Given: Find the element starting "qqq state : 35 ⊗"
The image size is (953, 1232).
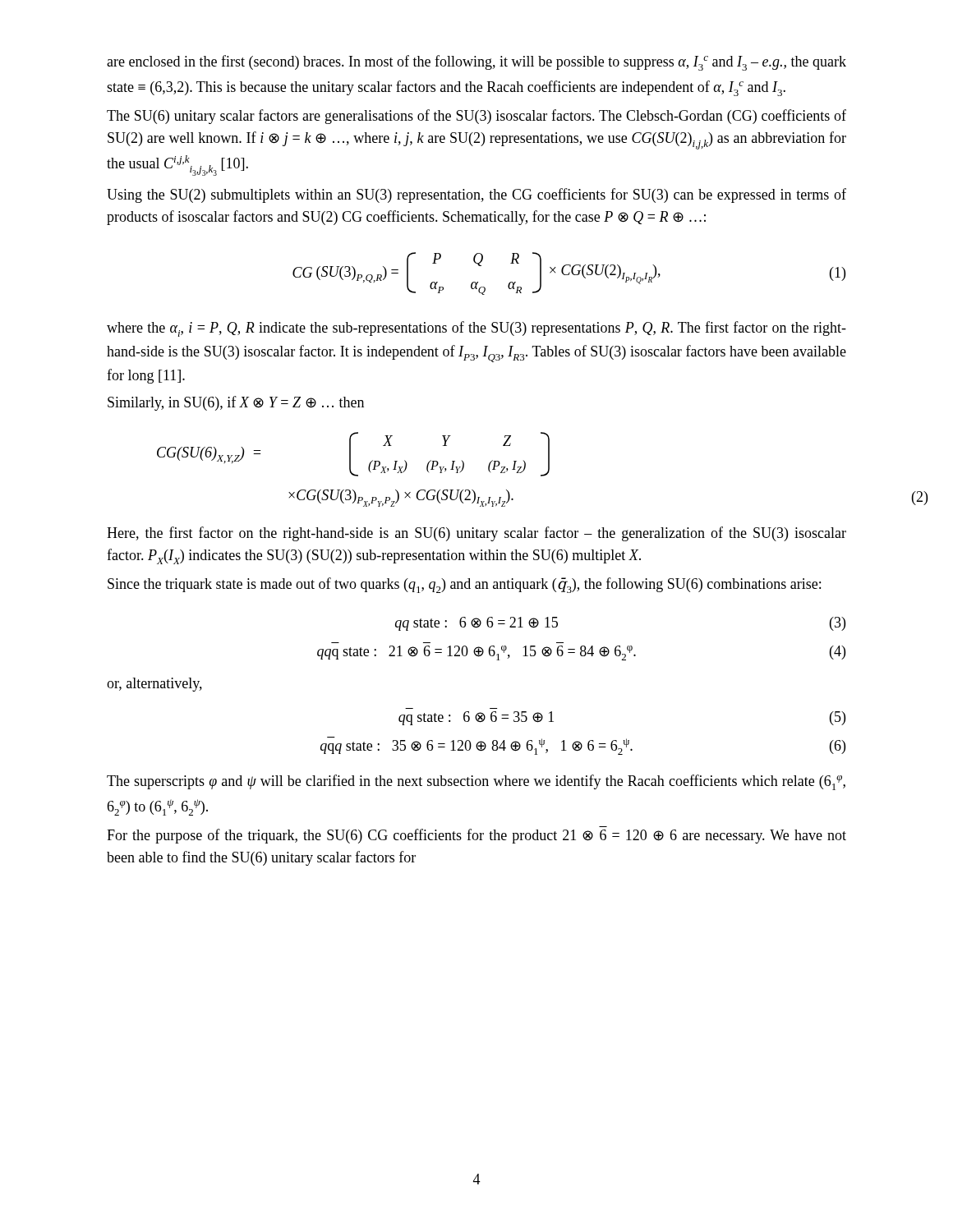Looking at the screenshot, I should pyautogui.click(x=583, y=746).
